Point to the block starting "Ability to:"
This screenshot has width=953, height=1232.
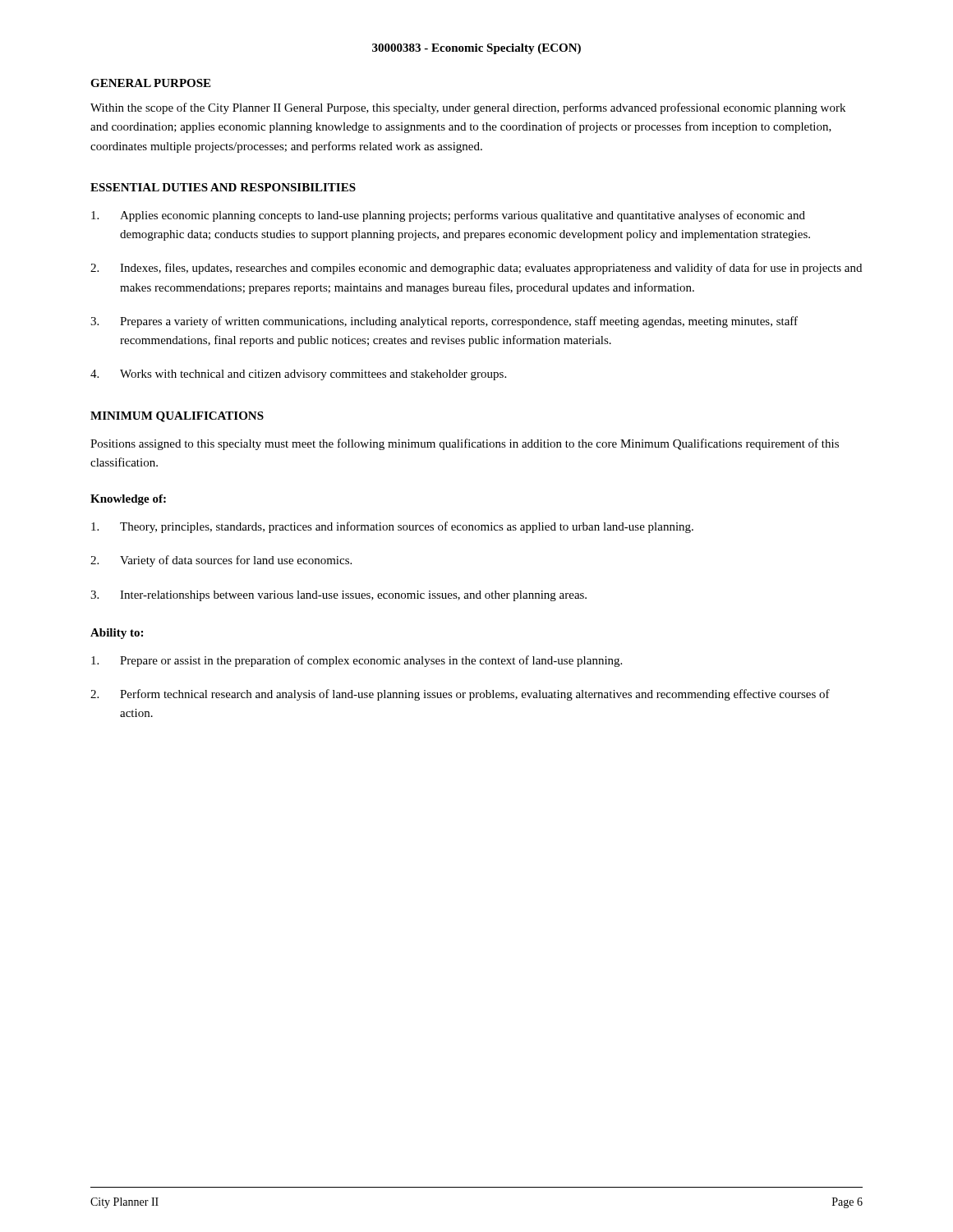pos(117,632)
